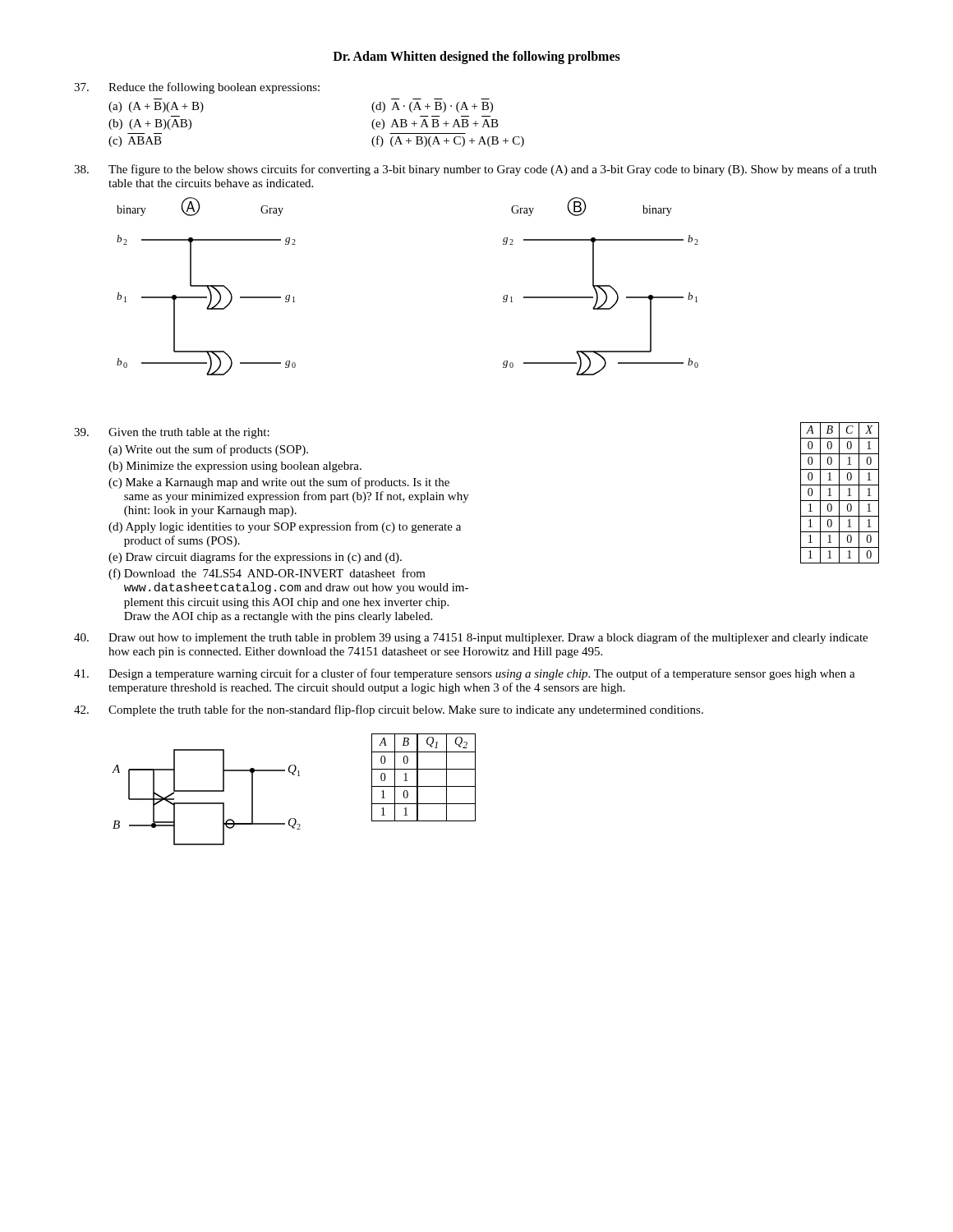Click on the passage starting "37. Reduce the following boolean expressions: (a) (A"
953x1232 pixels.
197,88
